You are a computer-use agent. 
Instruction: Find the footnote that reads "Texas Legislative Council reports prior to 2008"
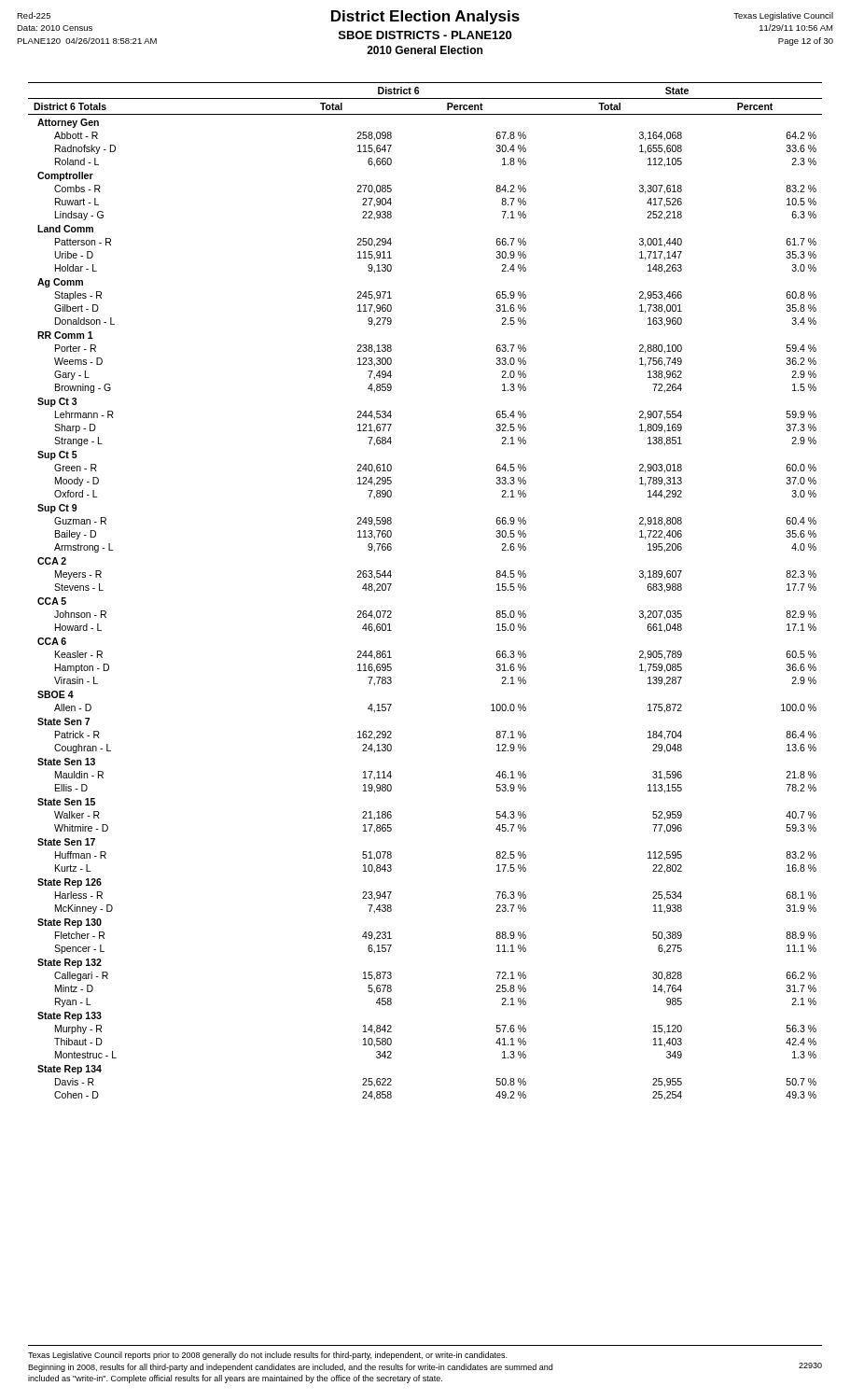tap(425, 1367)
